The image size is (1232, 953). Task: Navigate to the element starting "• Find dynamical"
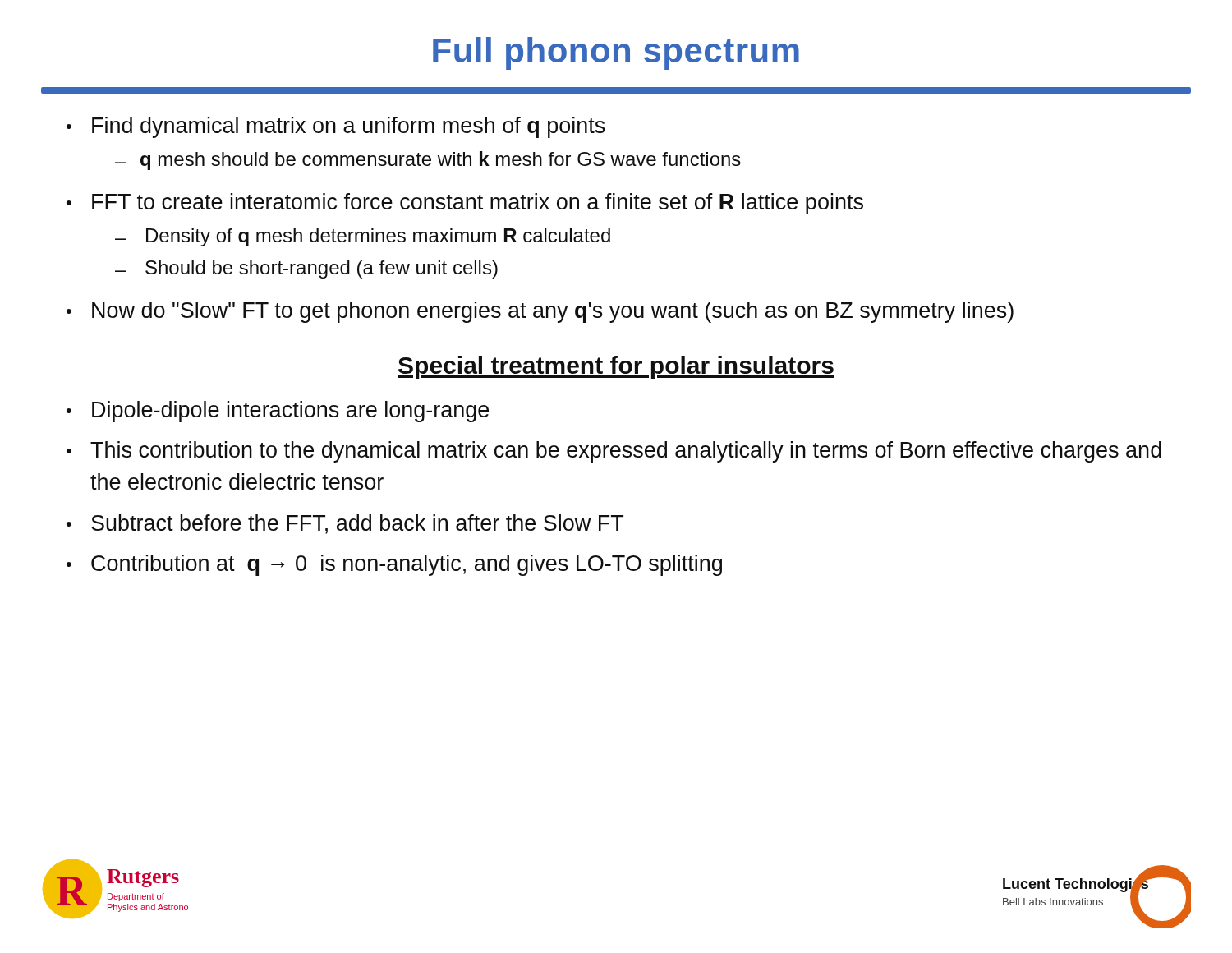tap(616, 144)
